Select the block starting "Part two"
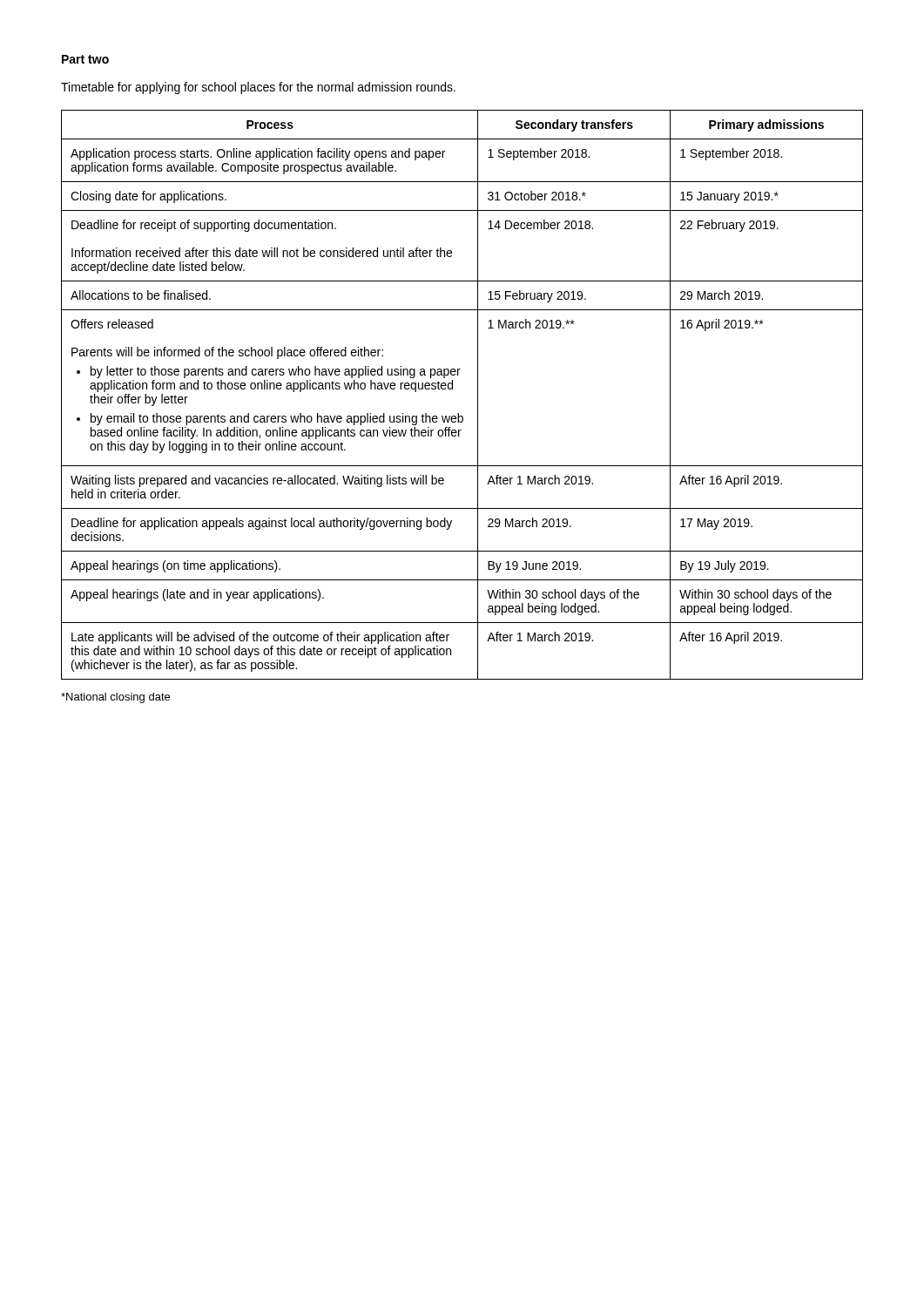Screen dimensions: 1307x924 pyautogui.click(x=85, y=59)
